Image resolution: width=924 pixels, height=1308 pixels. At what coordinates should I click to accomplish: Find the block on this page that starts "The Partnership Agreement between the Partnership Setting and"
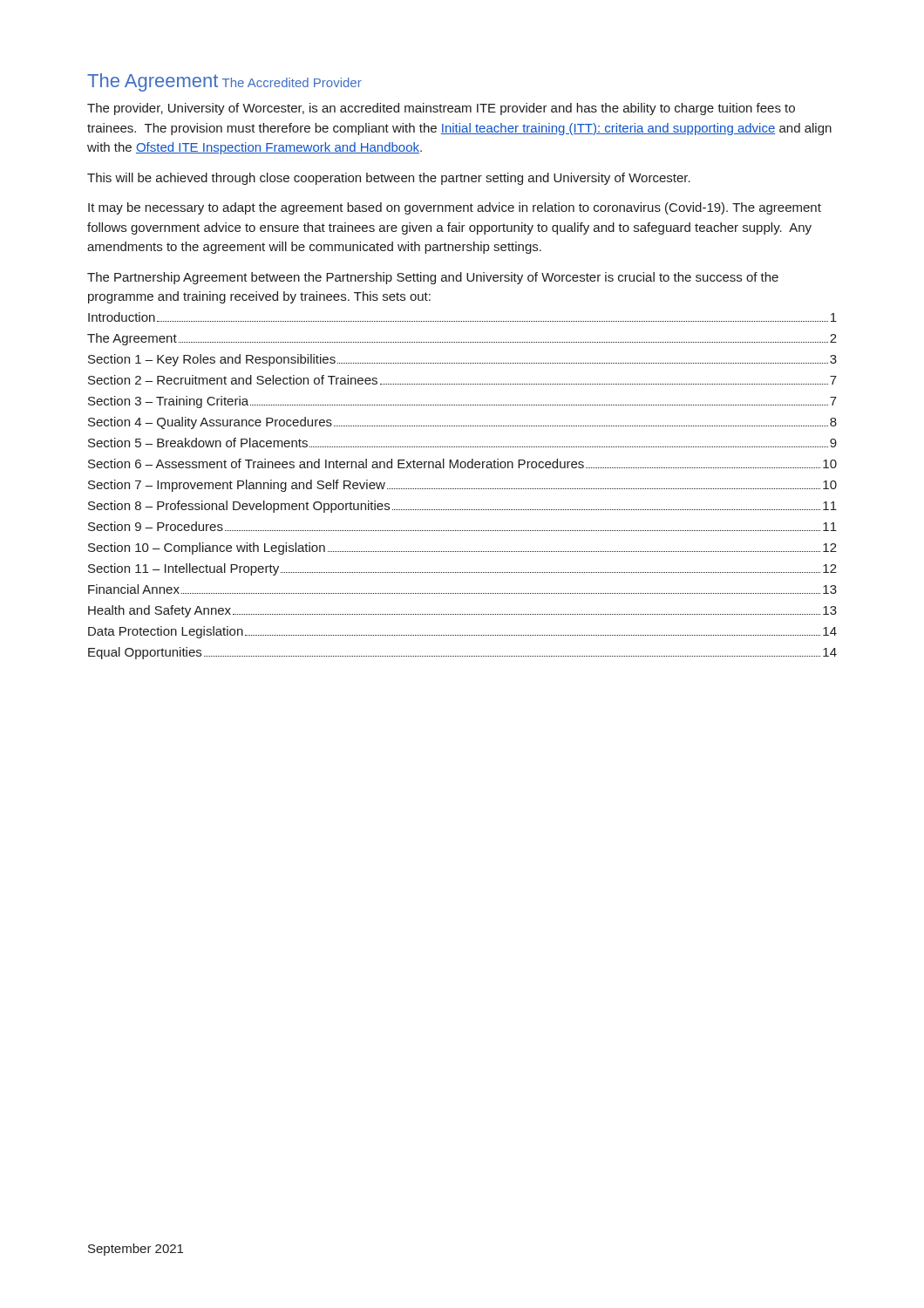tap(433, 286)
